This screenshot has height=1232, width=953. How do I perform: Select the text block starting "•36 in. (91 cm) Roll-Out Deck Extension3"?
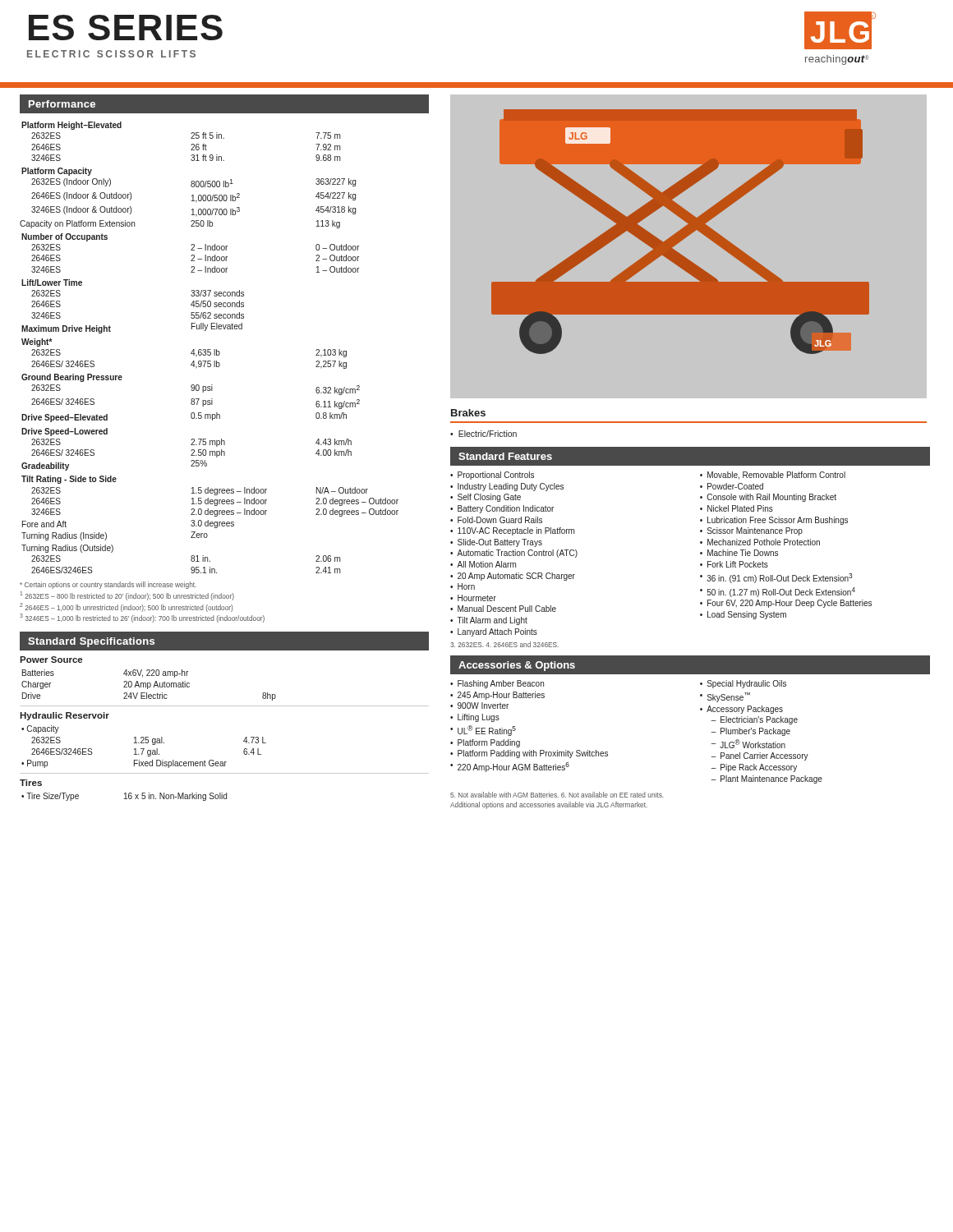click(x=776, y=577)
